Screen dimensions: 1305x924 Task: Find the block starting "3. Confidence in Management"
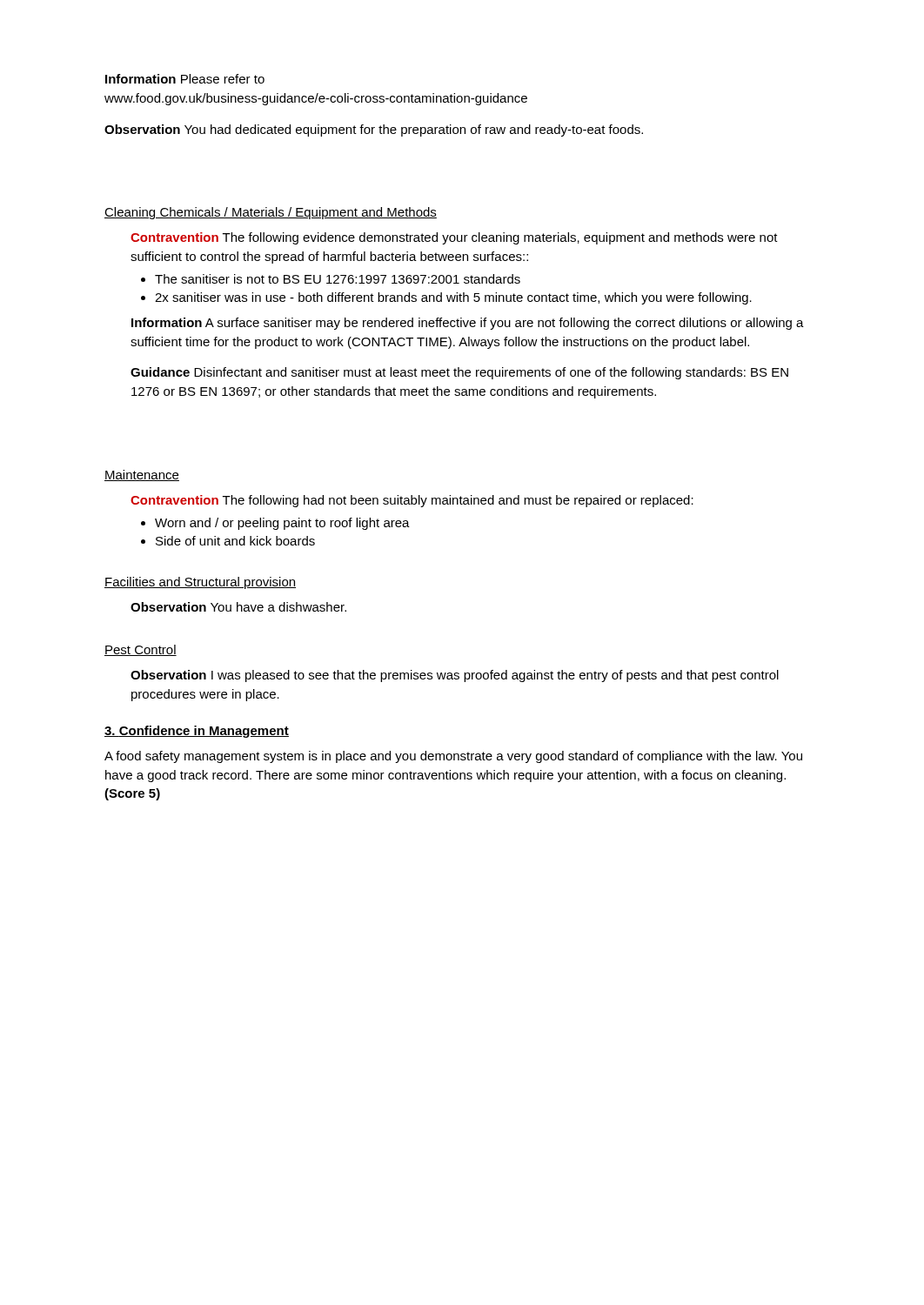tap(197, 730)
